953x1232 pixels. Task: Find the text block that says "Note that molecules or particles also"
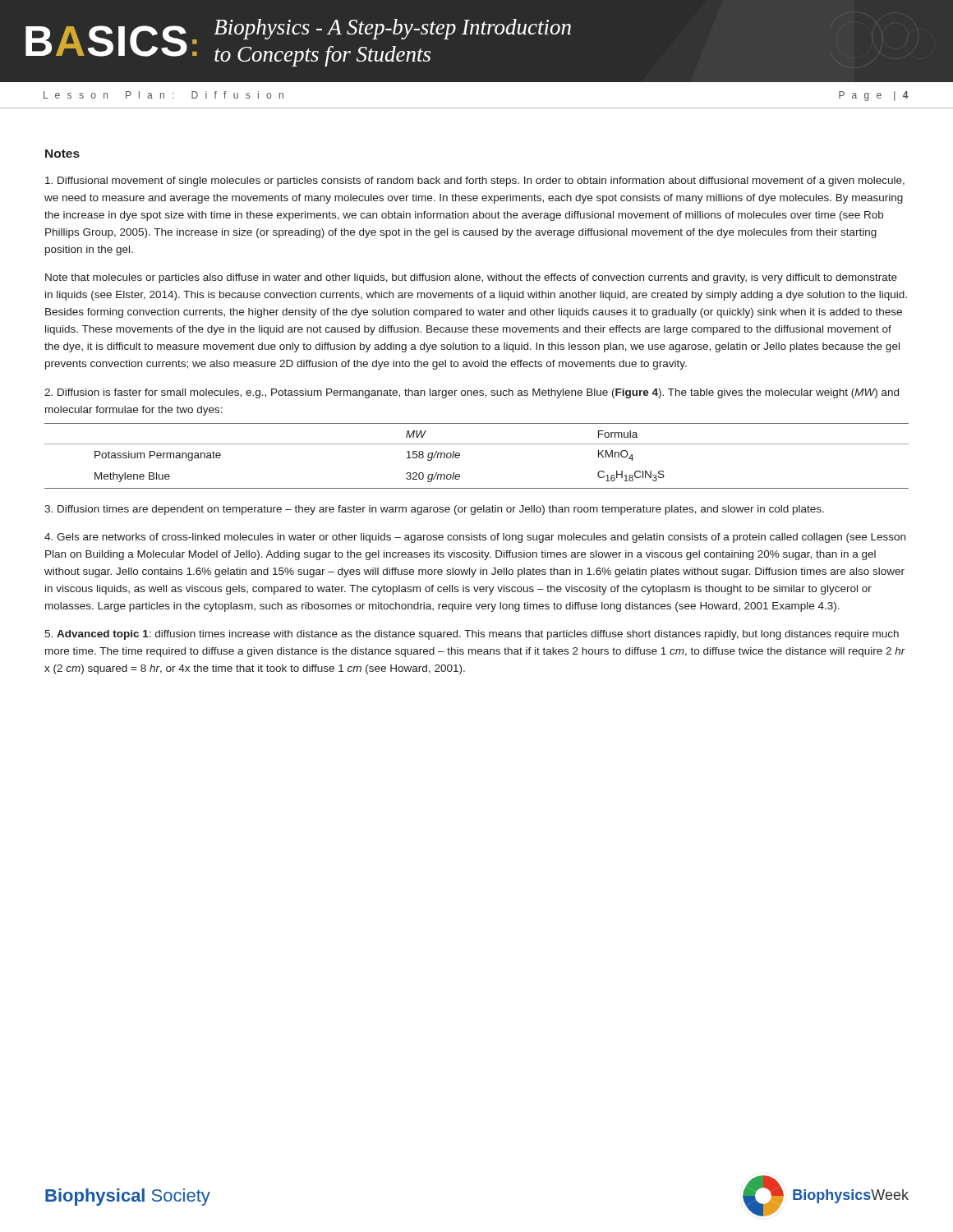[x=476, y=321]
